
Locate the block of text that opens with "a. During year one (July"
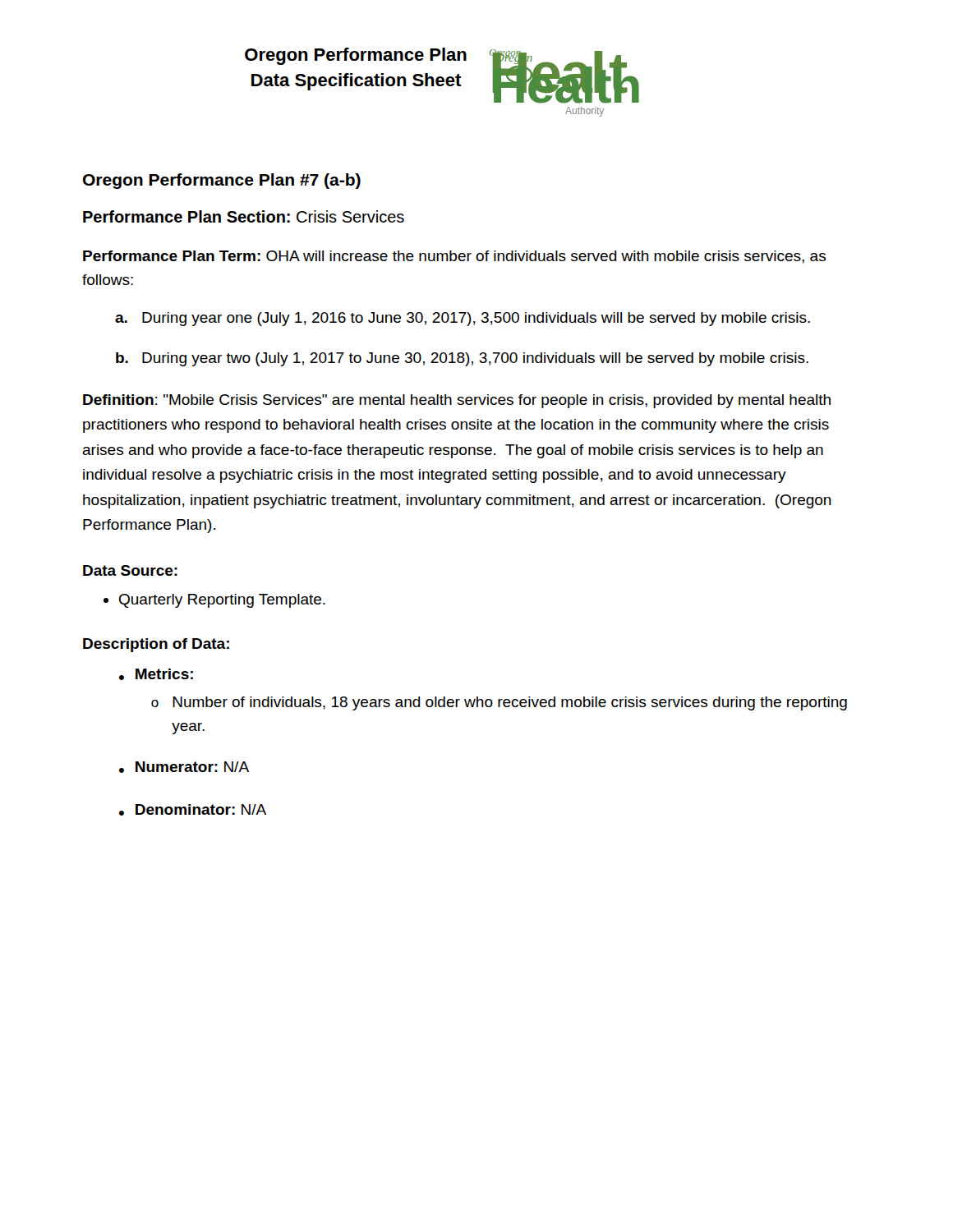coord(463,318)
